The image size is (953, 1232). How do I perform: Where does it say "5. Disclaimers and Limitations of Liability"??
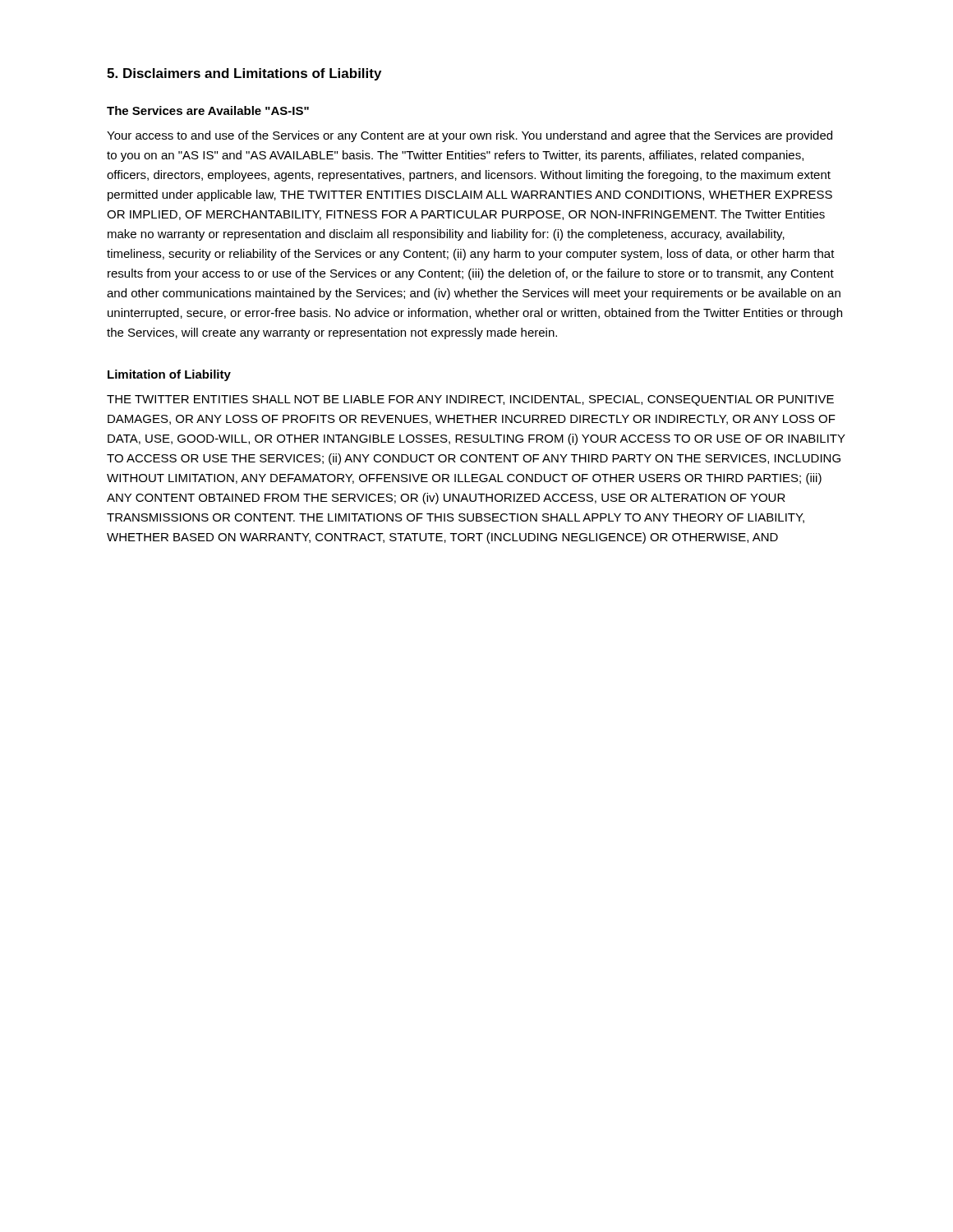(x=244, y=73)
